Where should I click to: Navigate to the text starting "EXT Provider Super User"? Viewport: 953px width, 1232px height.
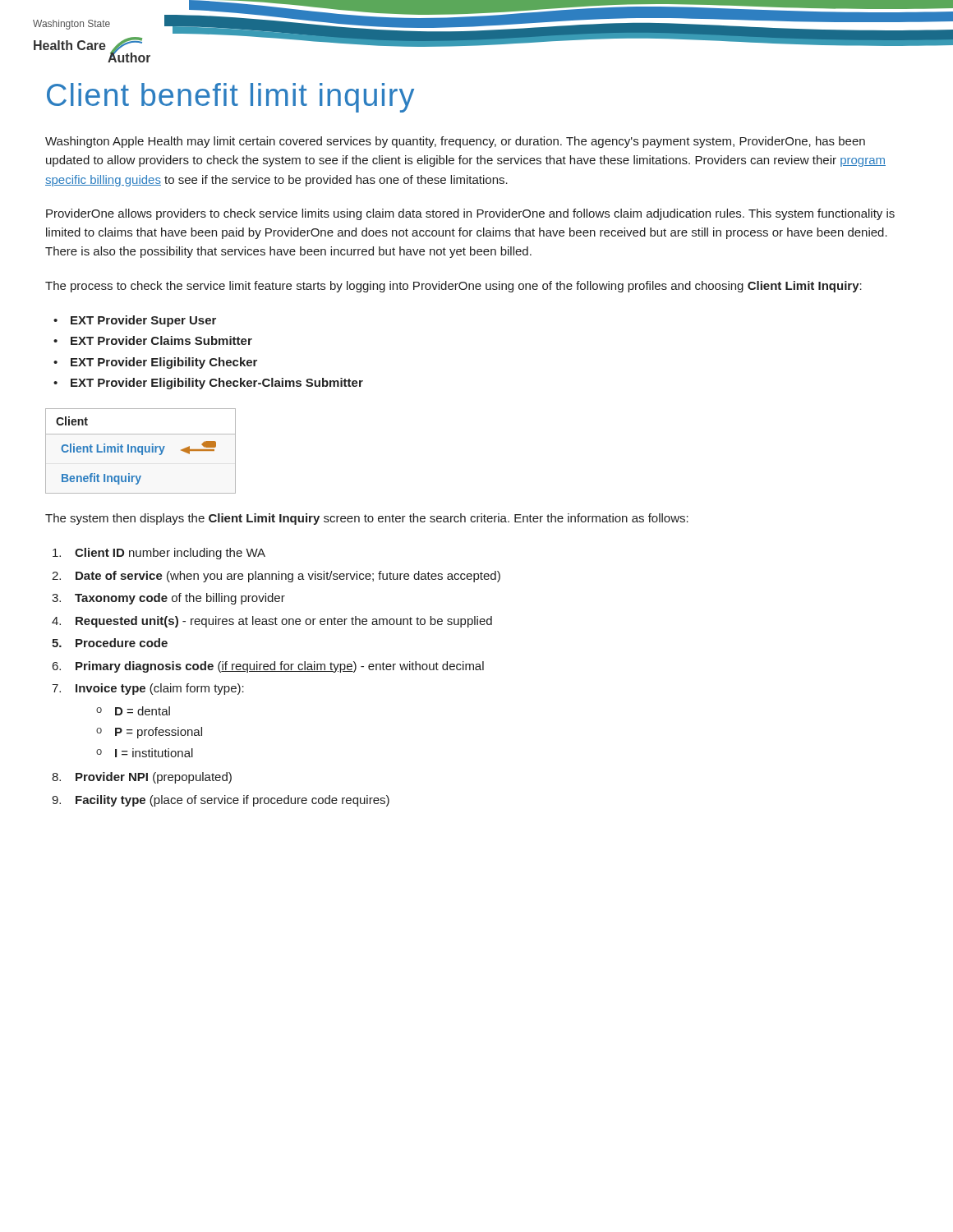pos(143,320)
